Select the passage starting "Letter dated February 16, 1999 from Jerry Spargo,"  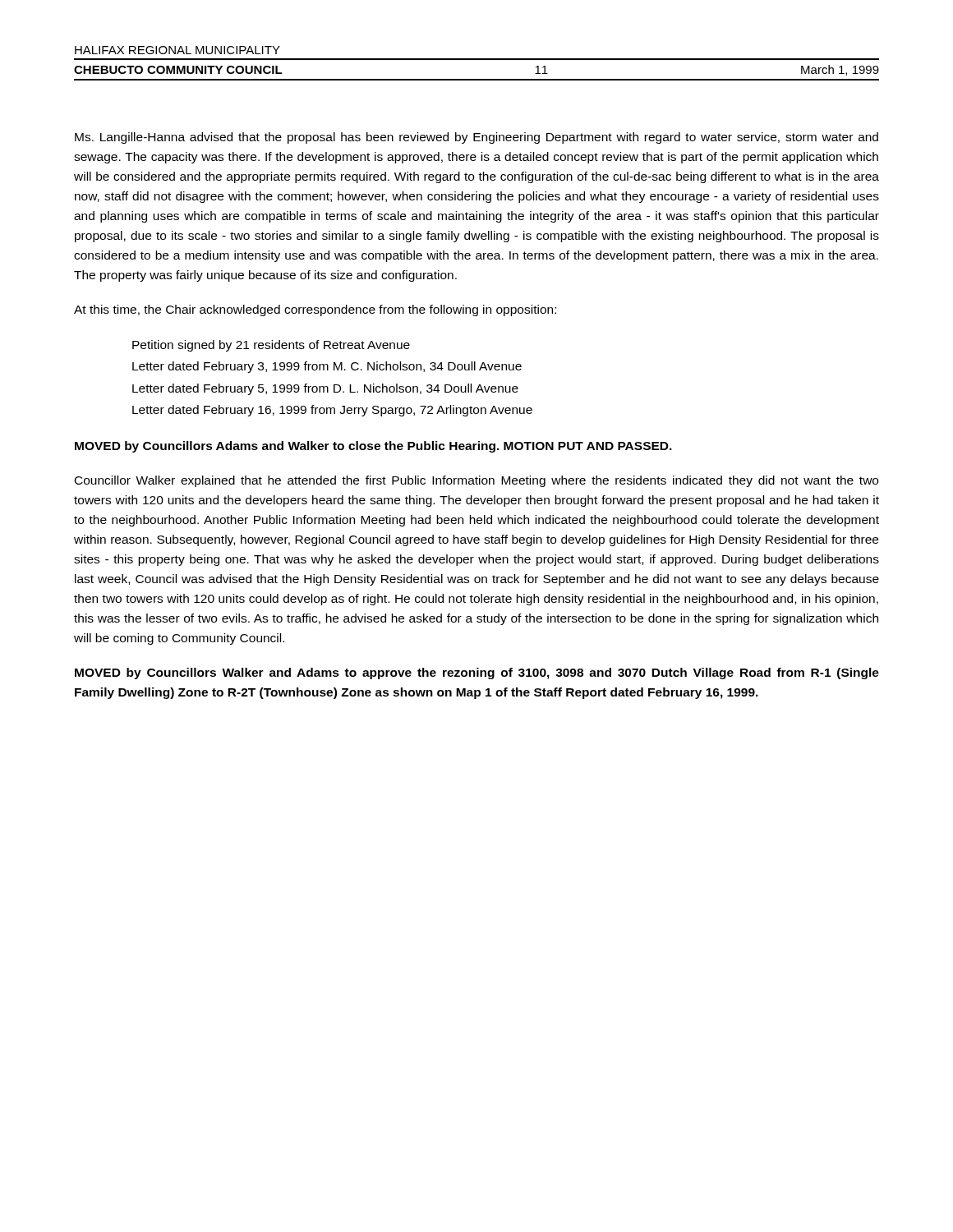coord(332,410)
